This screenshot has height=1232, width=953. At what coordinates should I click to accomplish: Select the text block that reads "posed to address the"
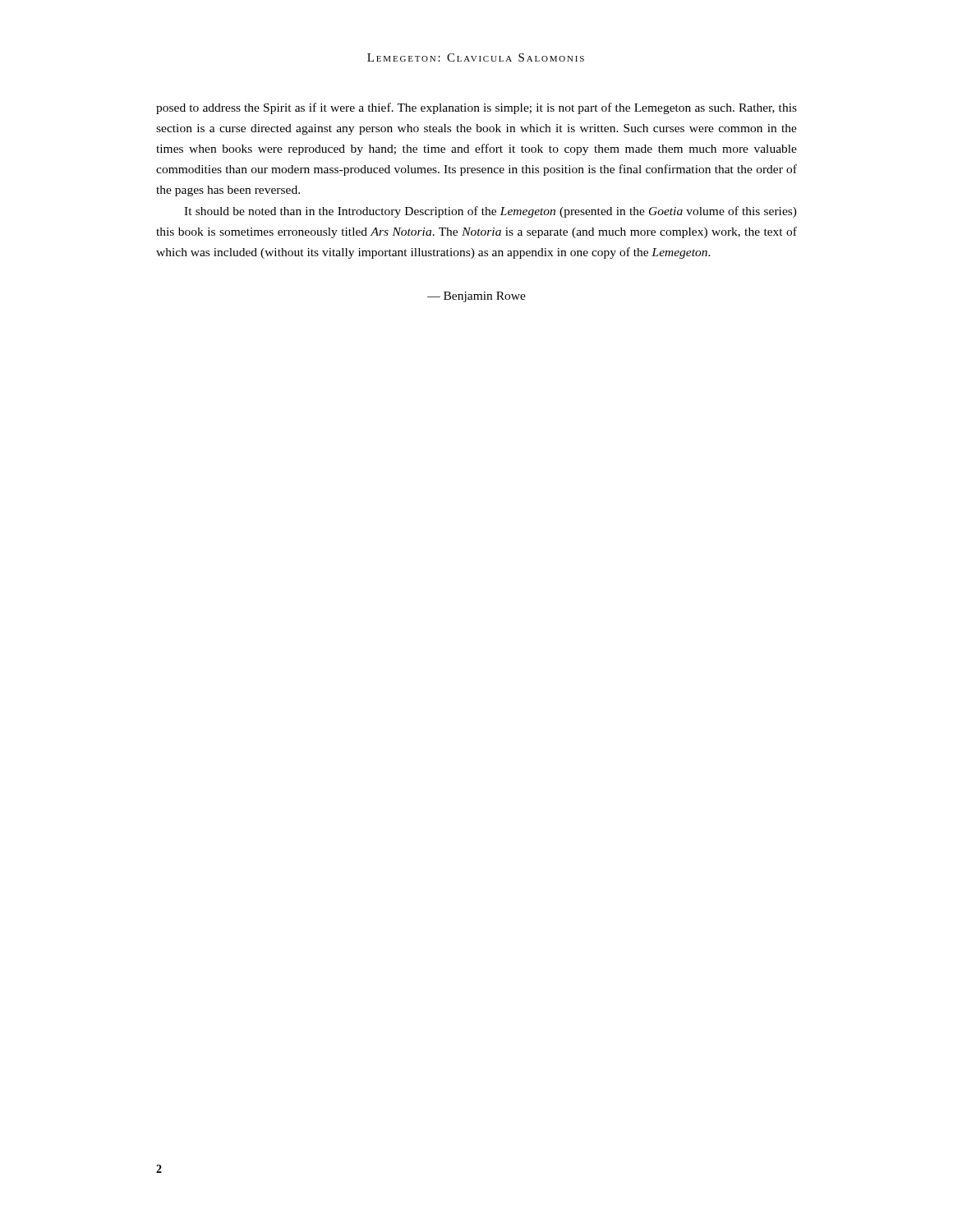[x=476, y=201]
